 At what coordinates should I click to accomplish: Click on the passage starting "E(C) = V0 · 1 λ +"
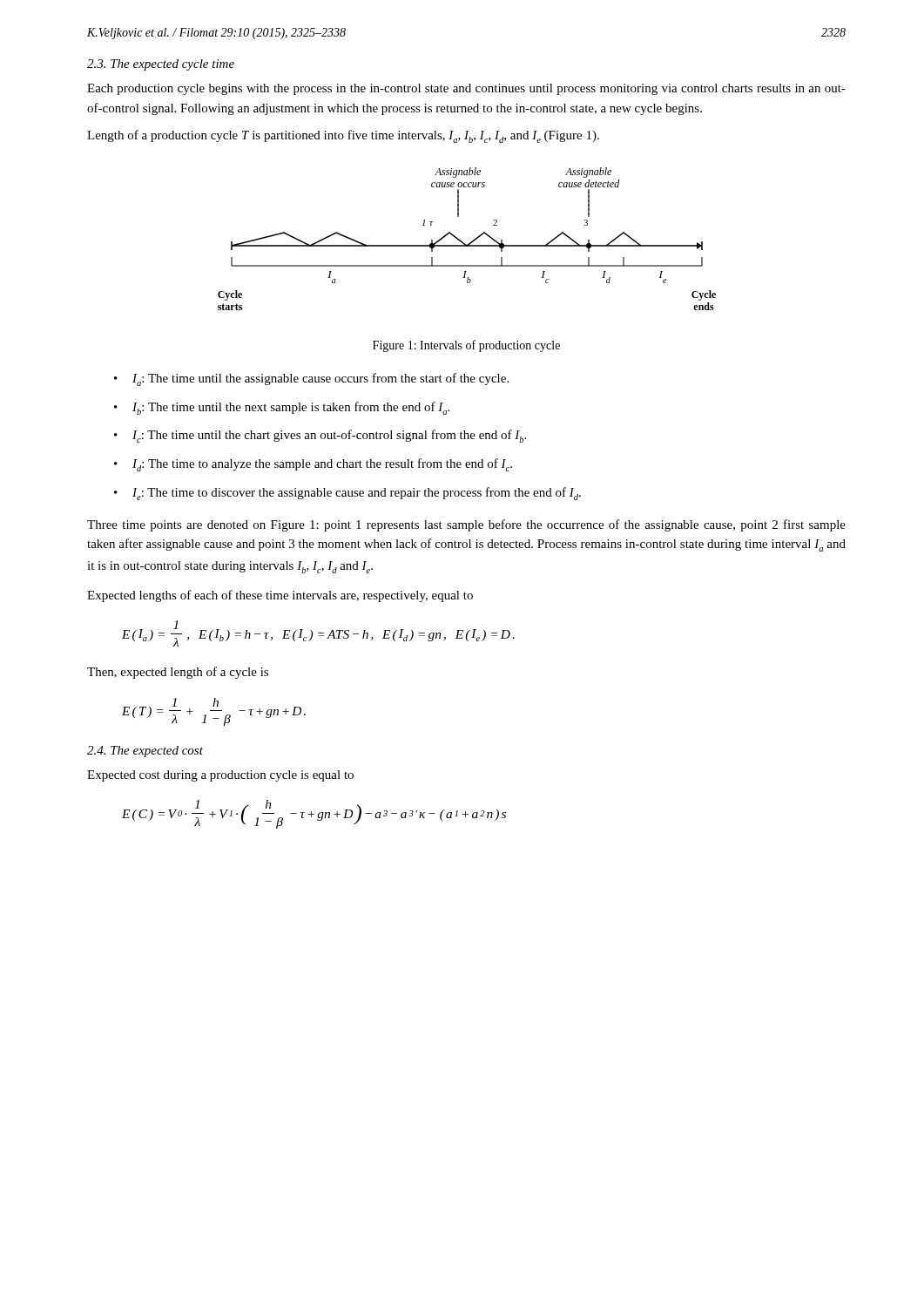tap(484, 813)
